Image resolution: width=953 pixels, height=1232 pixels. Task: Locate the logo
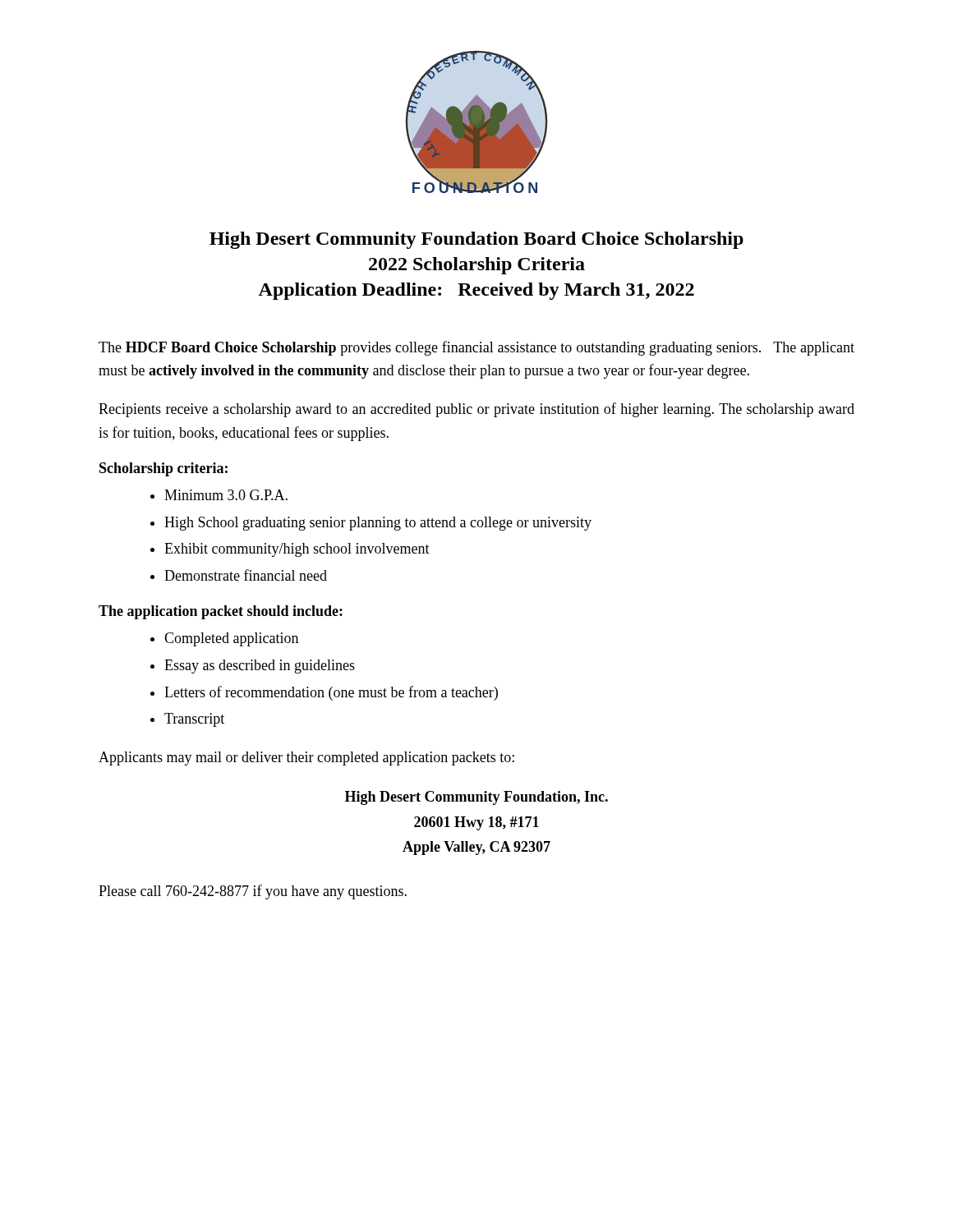[x=476, y=125]
